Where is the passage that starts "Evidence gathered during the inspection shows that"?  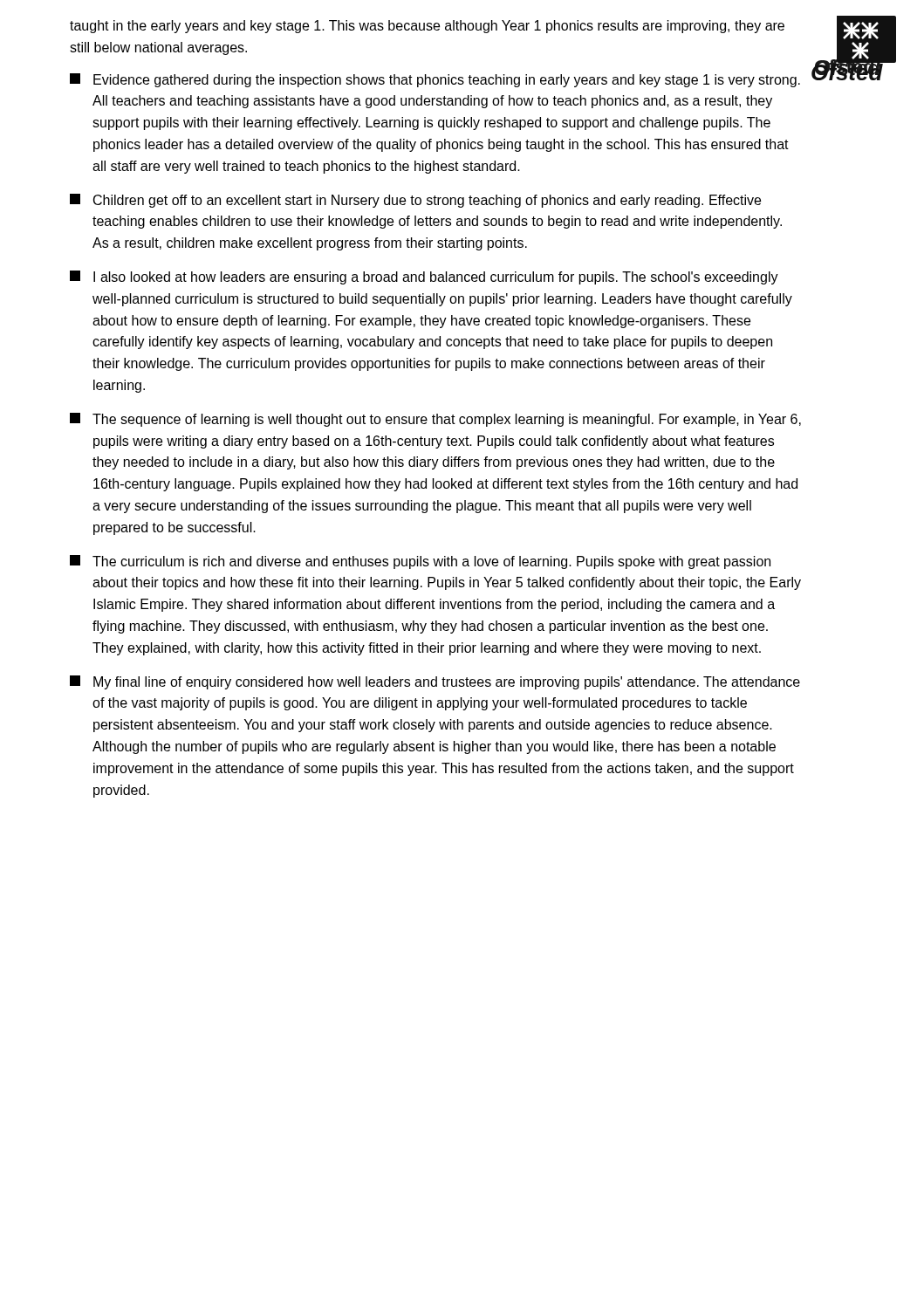(x=436, y=124)
